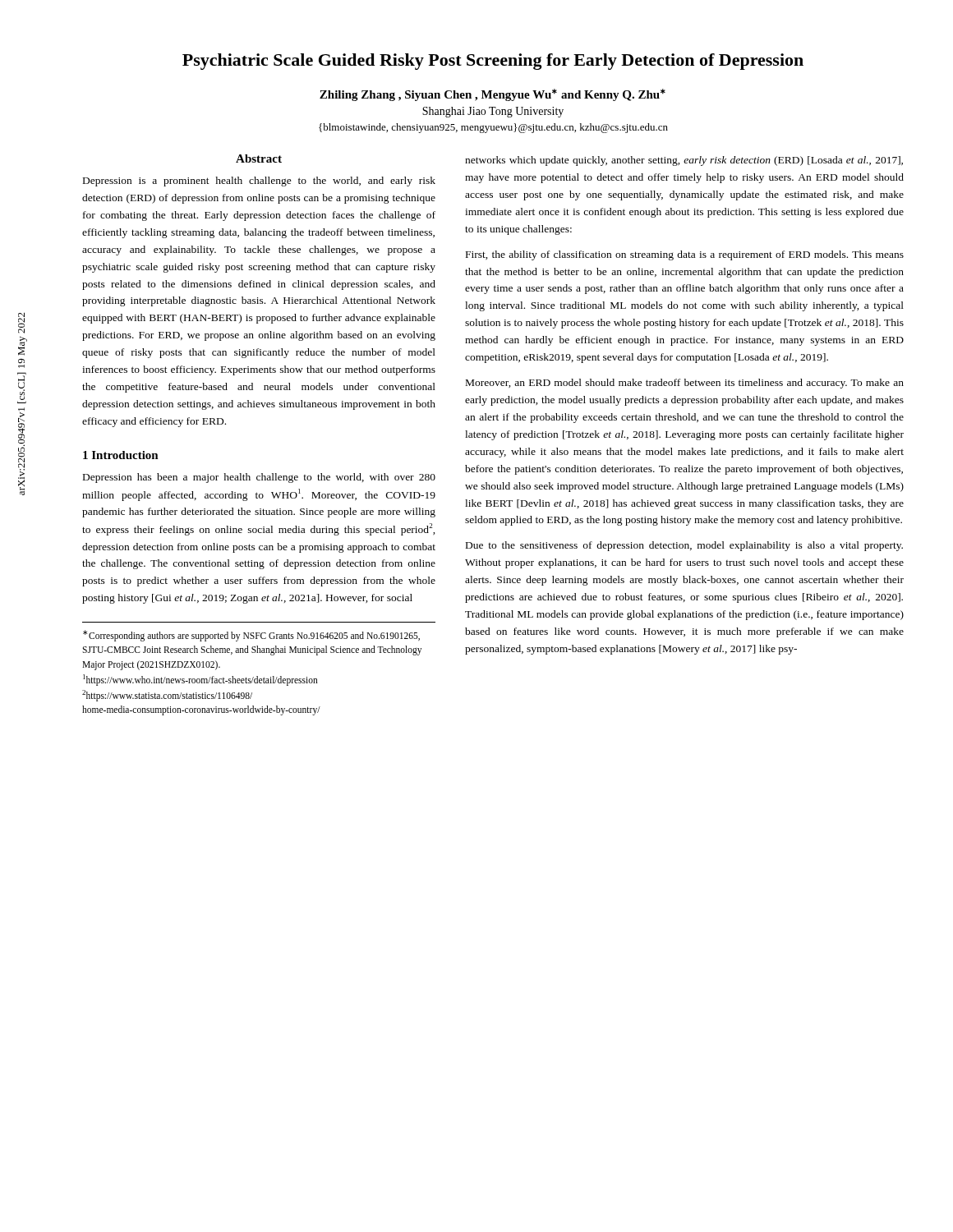
Task: Click on the text block starting "Zhiling Zhang , Siyuan Chen , Mengyue"
Action: (x=493, y=111)
